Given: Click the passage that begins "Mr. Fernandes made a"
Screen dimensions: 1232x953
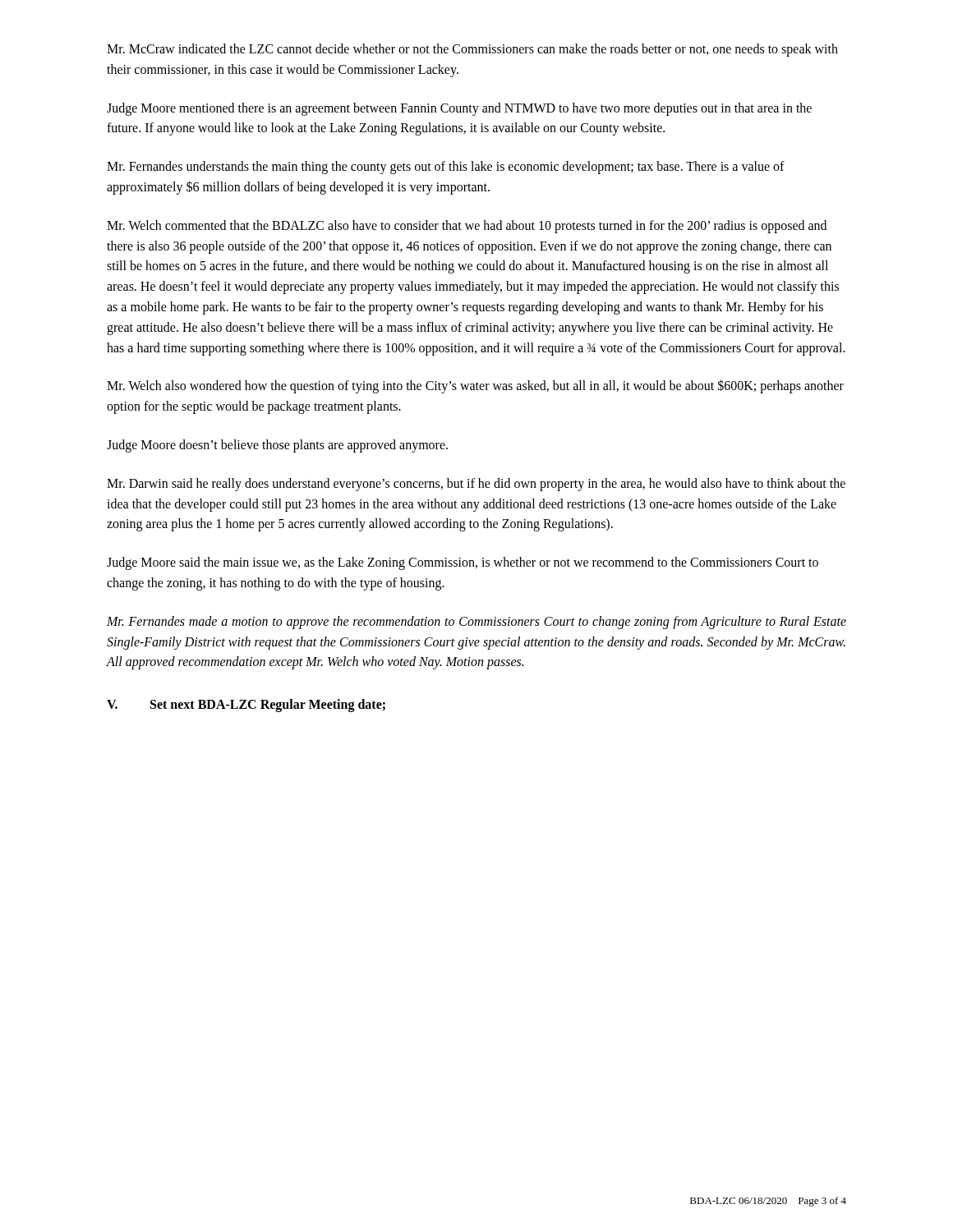Looking at the screenshot, I should (x=476, y=642).
